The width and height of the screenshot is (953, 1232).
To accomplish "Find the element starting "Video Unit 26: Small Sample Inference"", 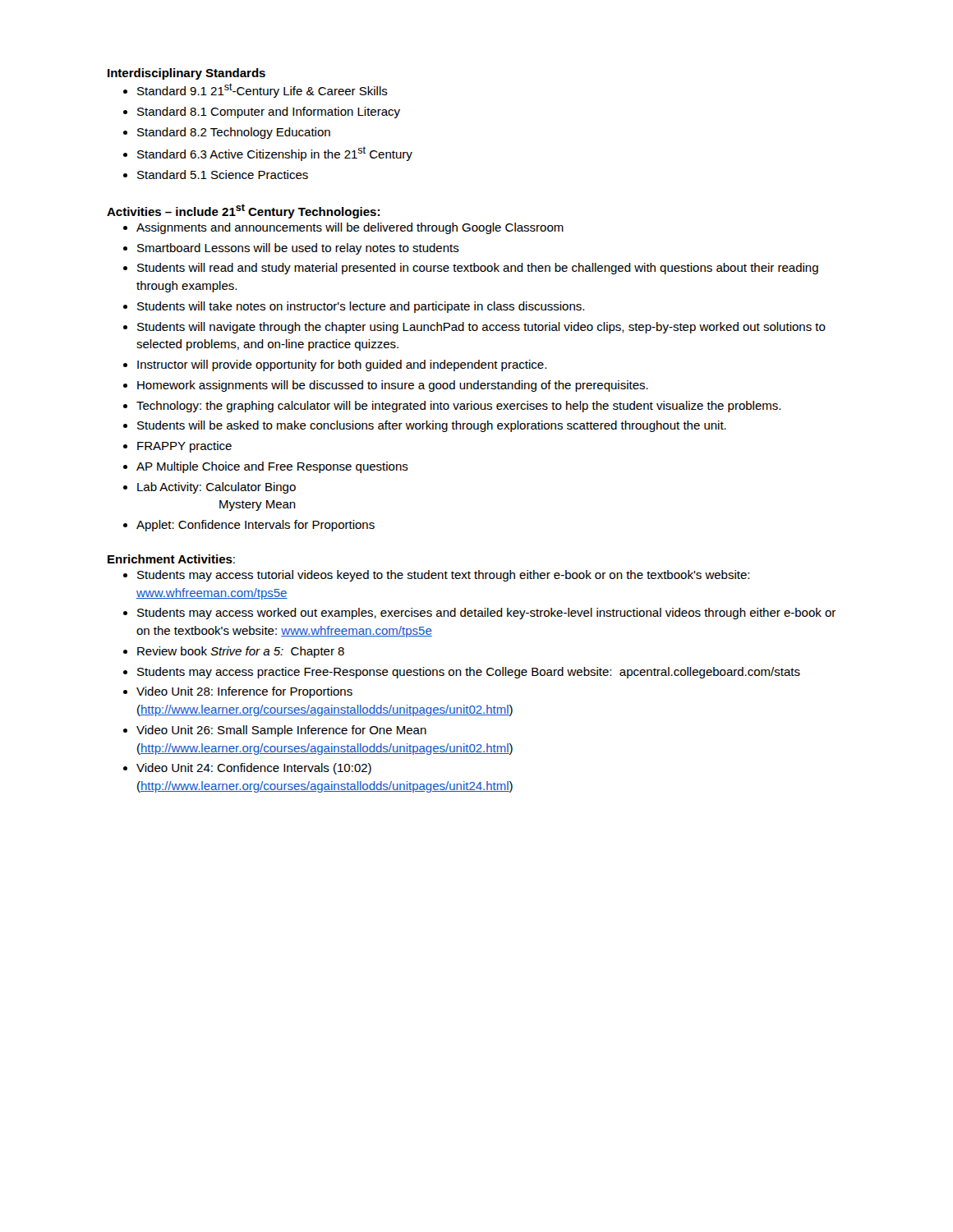I will (325, 738).
